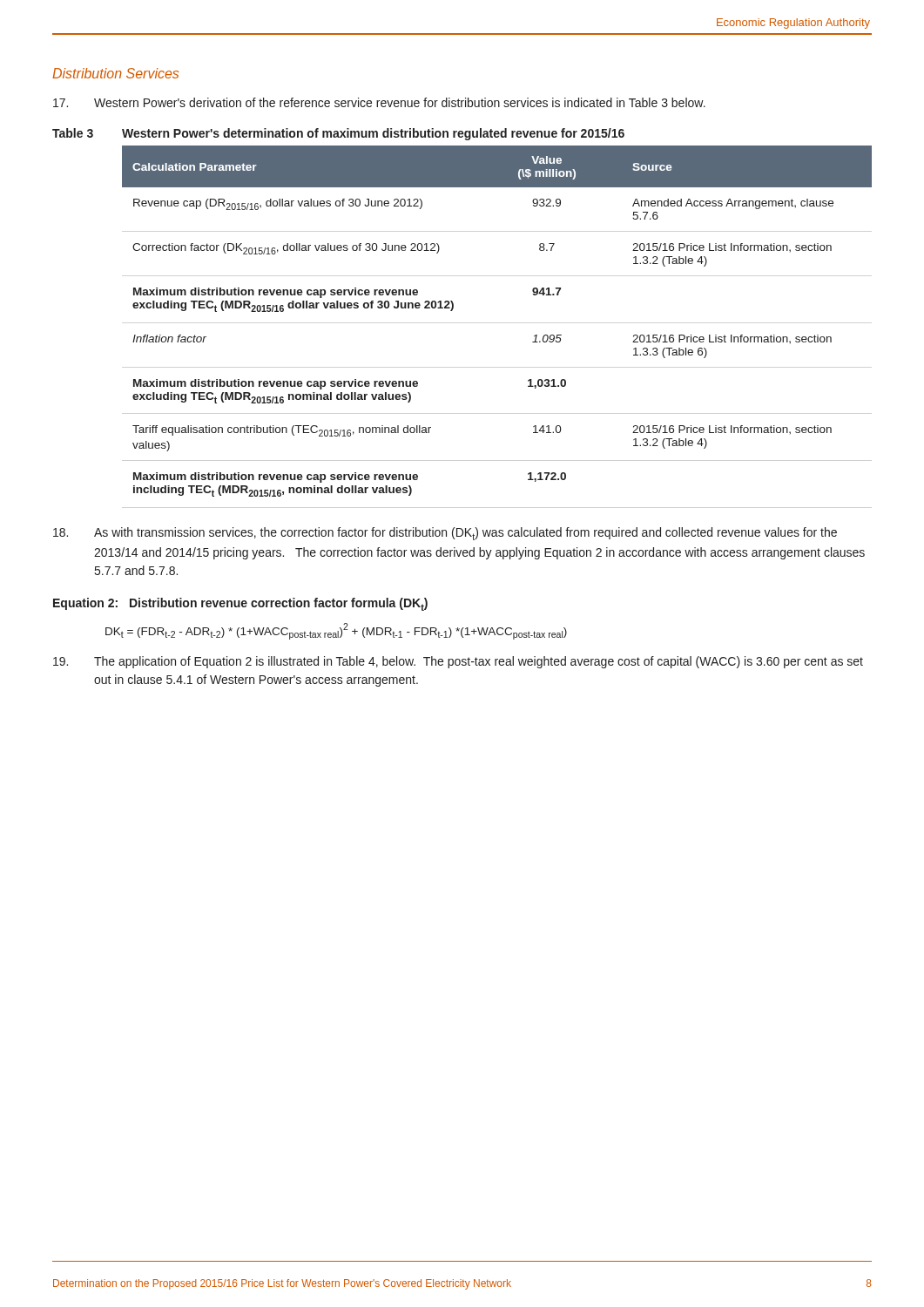Find the table that mentions "Calculation Parameter"

pyautogui.click(x=497, y=327)
